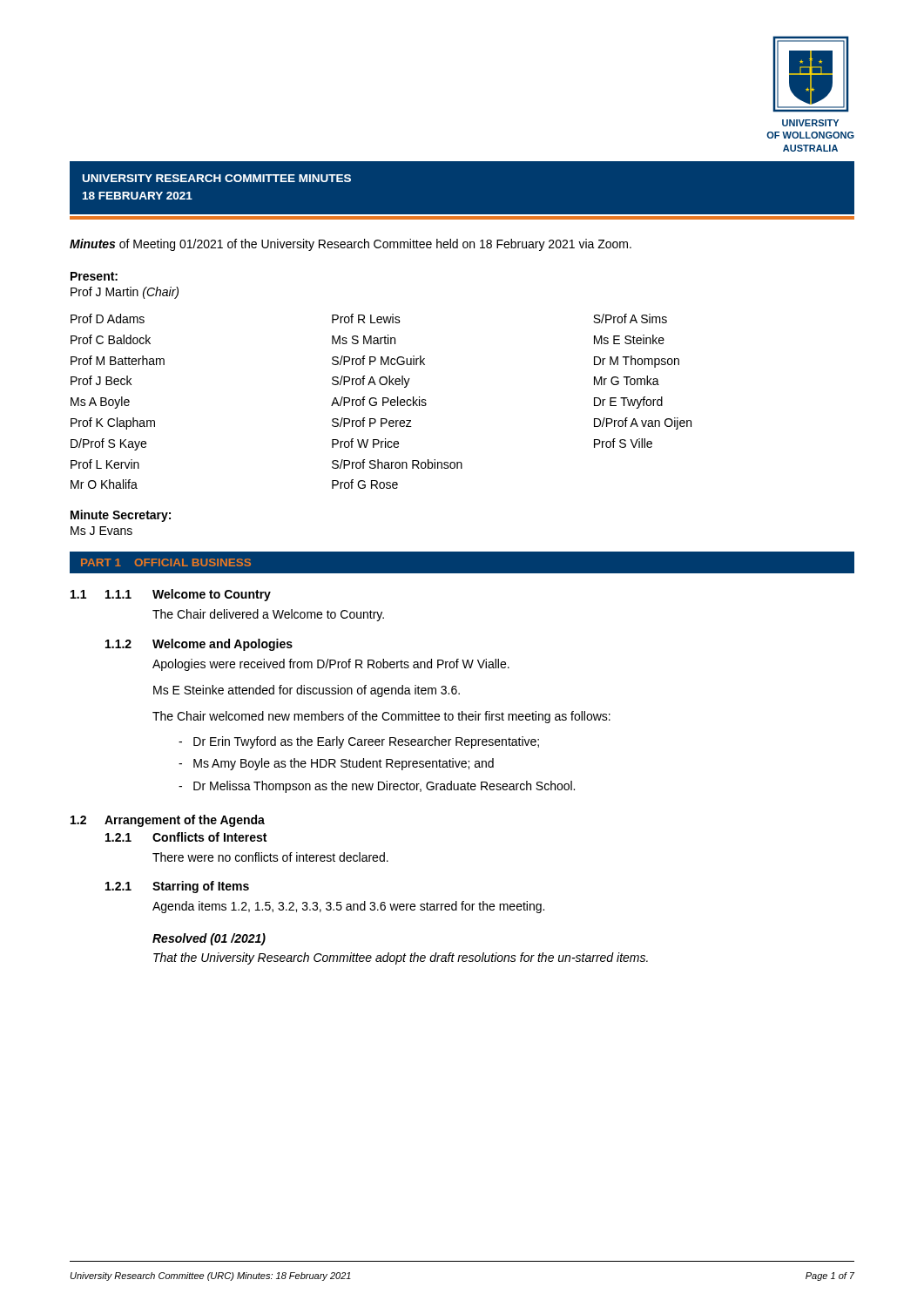Locate the block of text that opens with "The Chair welcomed new members of the Committee"
The width and height of the screenshot is (924, 1307).
click(x=382, y=717)
